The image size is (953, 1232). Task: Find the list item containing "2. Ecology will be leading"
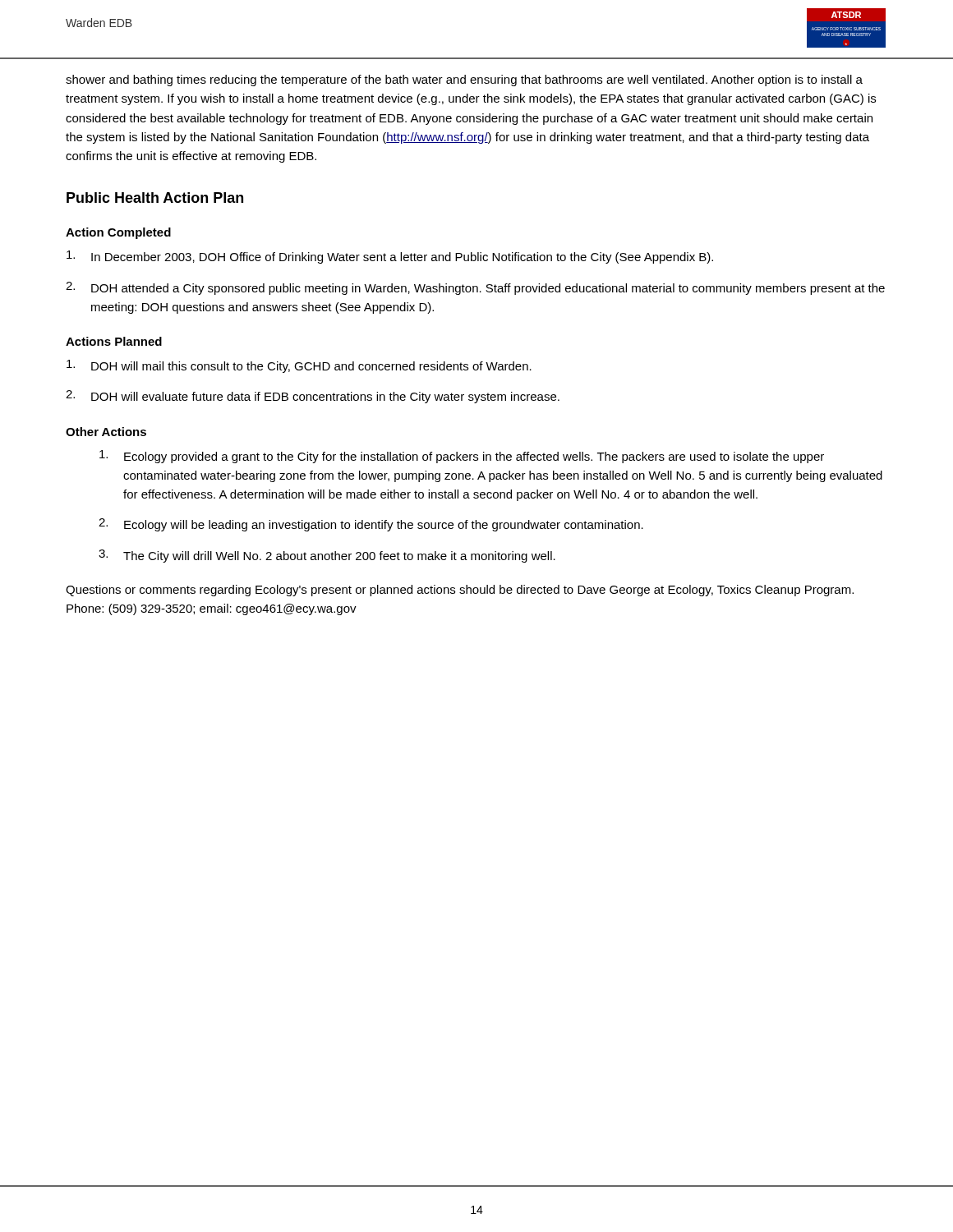493,525
